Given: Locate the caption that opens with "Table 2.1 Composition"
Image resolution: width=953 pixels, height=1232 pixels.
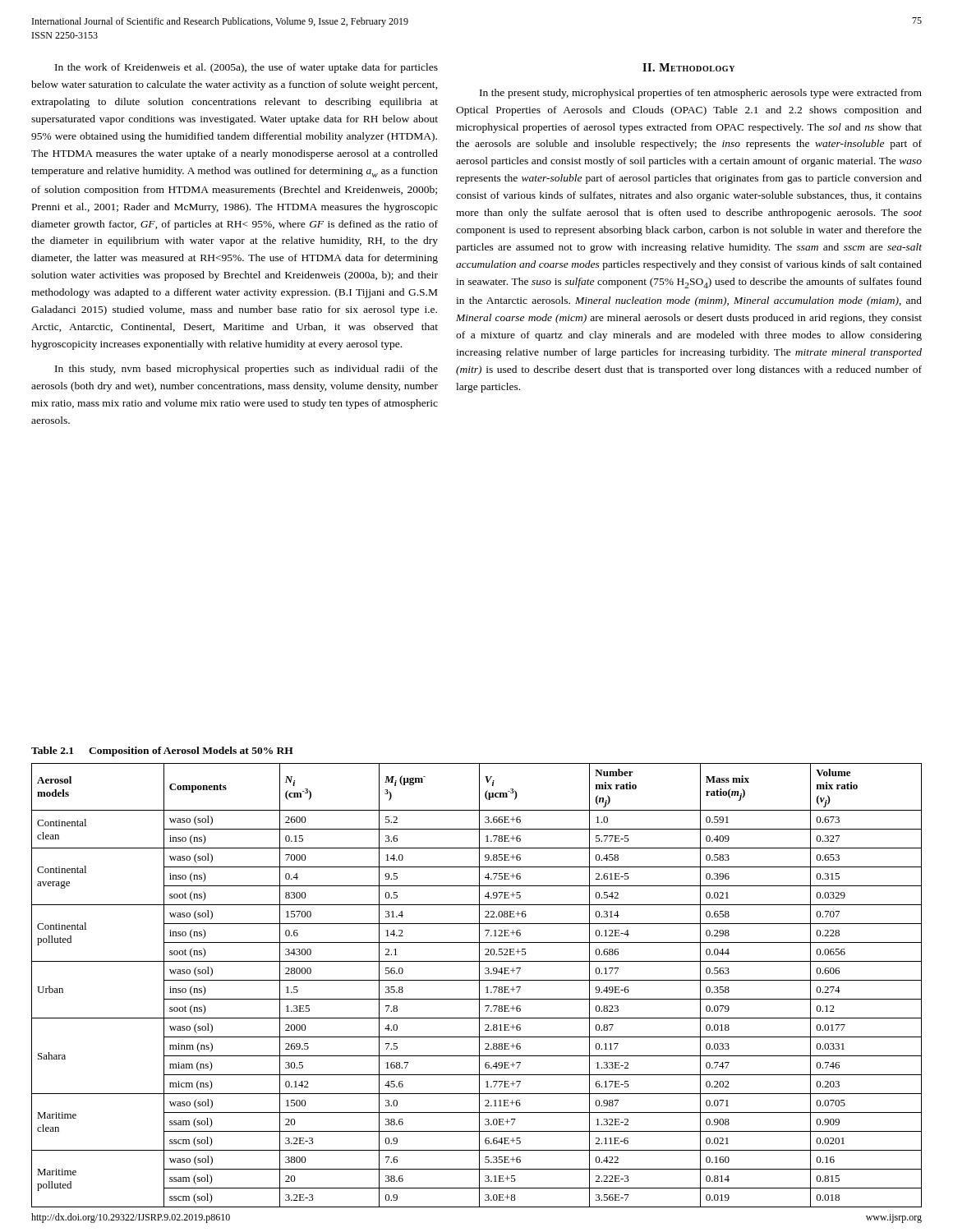Looking at the screenshot, I should [x=162, y=751].
